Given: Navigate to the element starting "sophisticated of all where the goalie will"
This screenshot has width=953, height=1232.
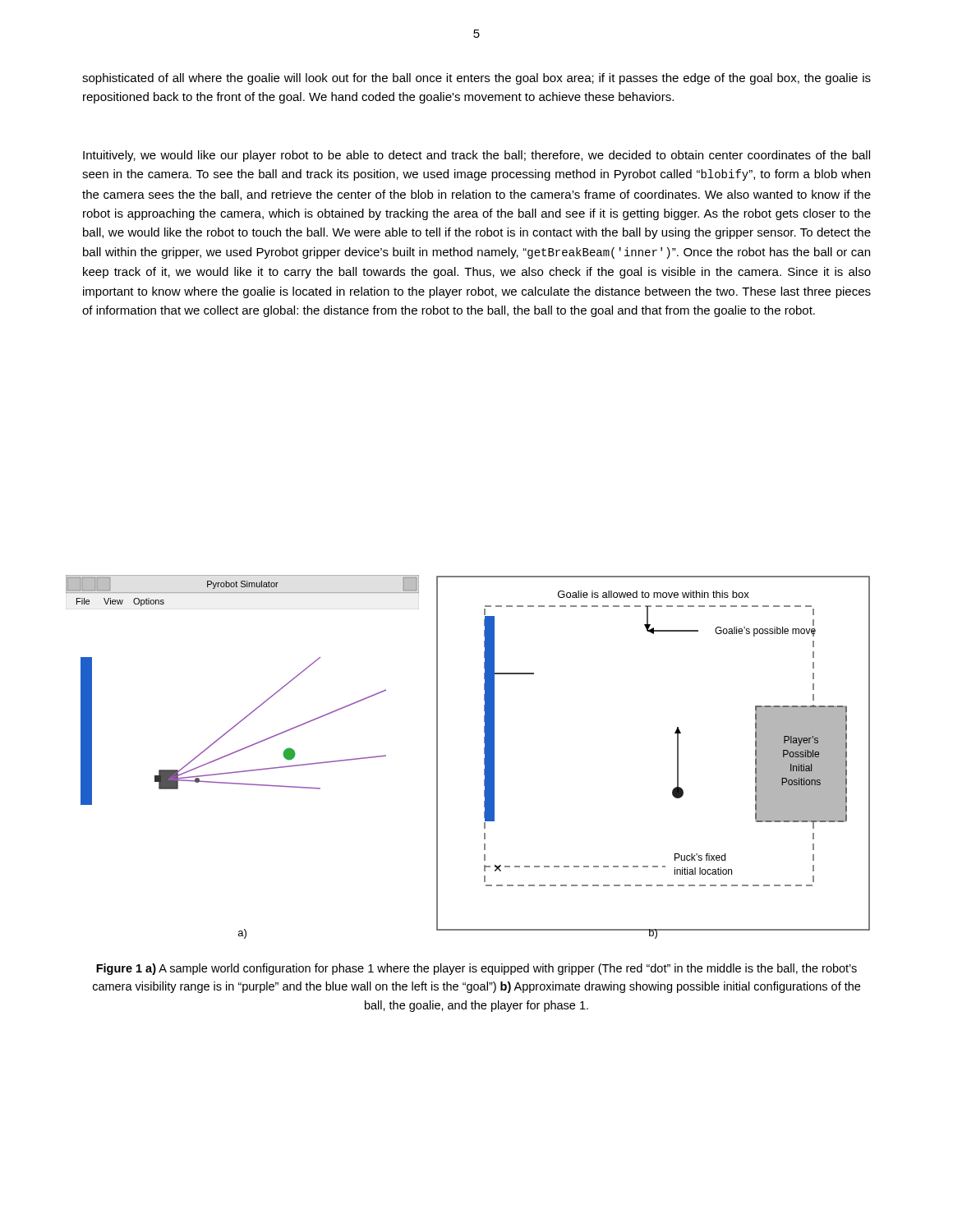Looking at the screenshot, I should pyautogui.click(x=476, y=87).
